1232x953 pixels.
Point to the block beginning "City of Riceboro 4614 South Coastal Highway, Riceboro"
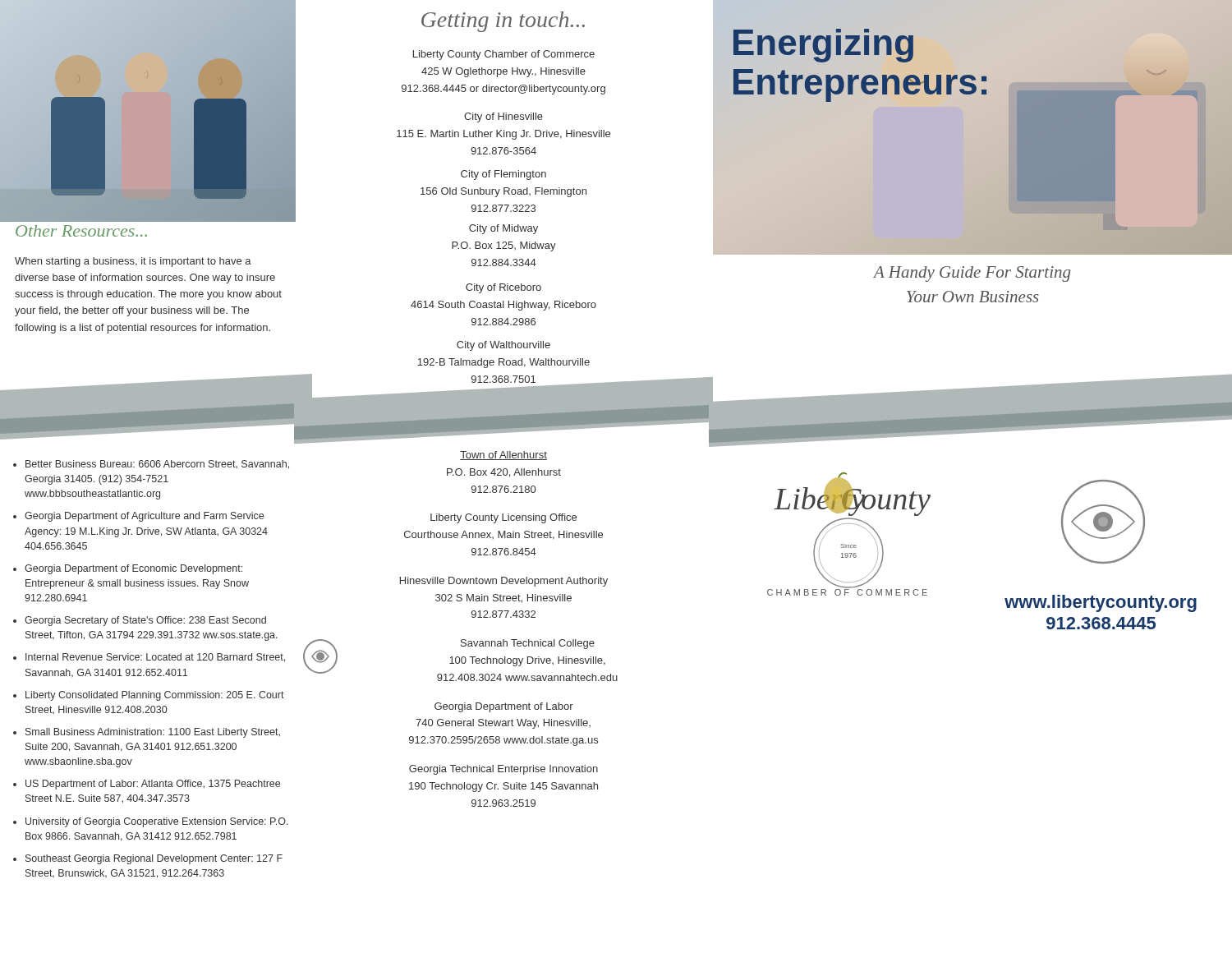pos(503,304)
